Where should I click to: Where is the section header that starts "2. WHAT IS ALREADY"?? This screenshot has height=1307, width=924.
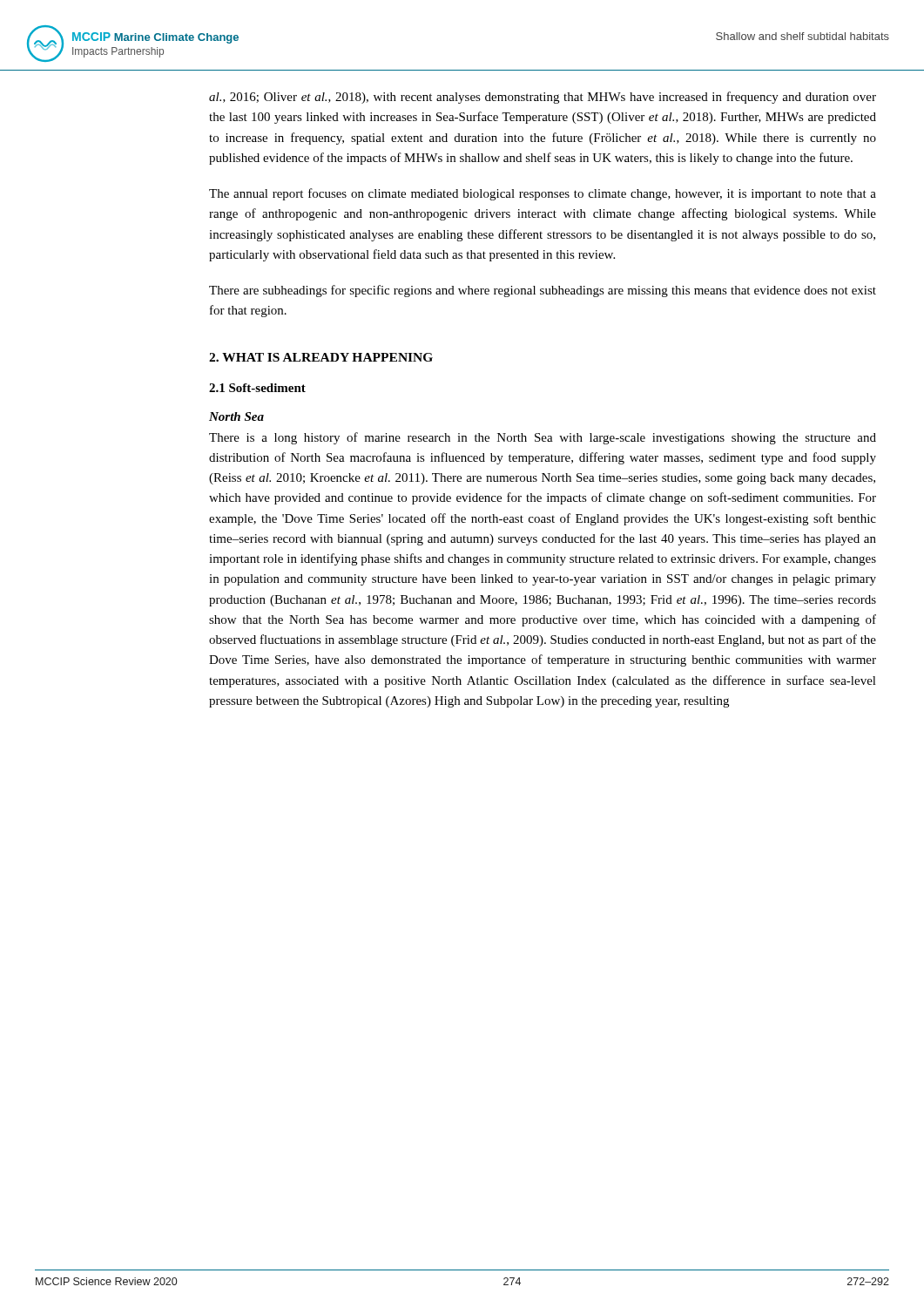321,356
